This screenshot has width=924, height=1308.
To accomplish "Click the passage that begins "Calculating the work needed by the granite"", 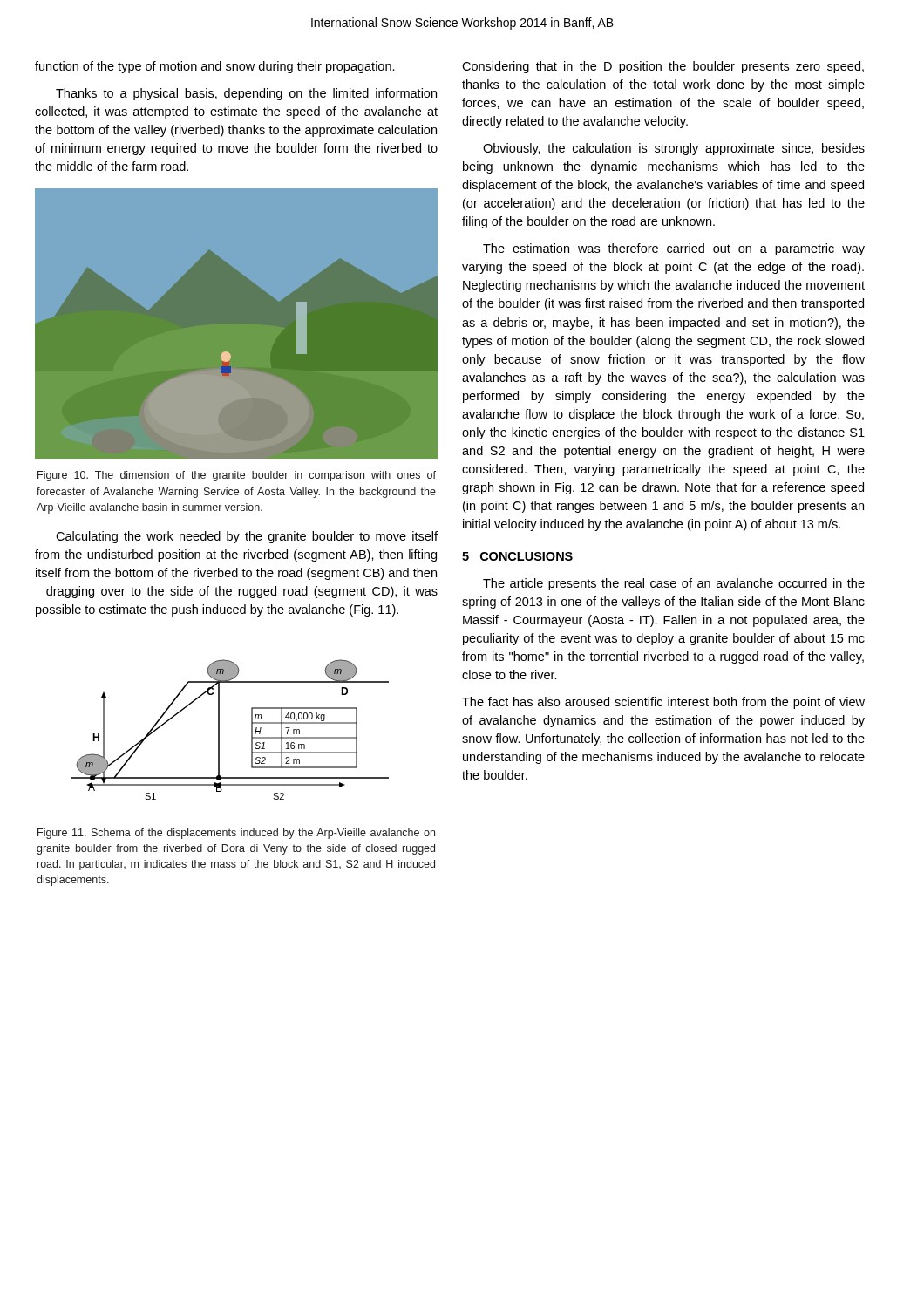I will pos(236,573).
